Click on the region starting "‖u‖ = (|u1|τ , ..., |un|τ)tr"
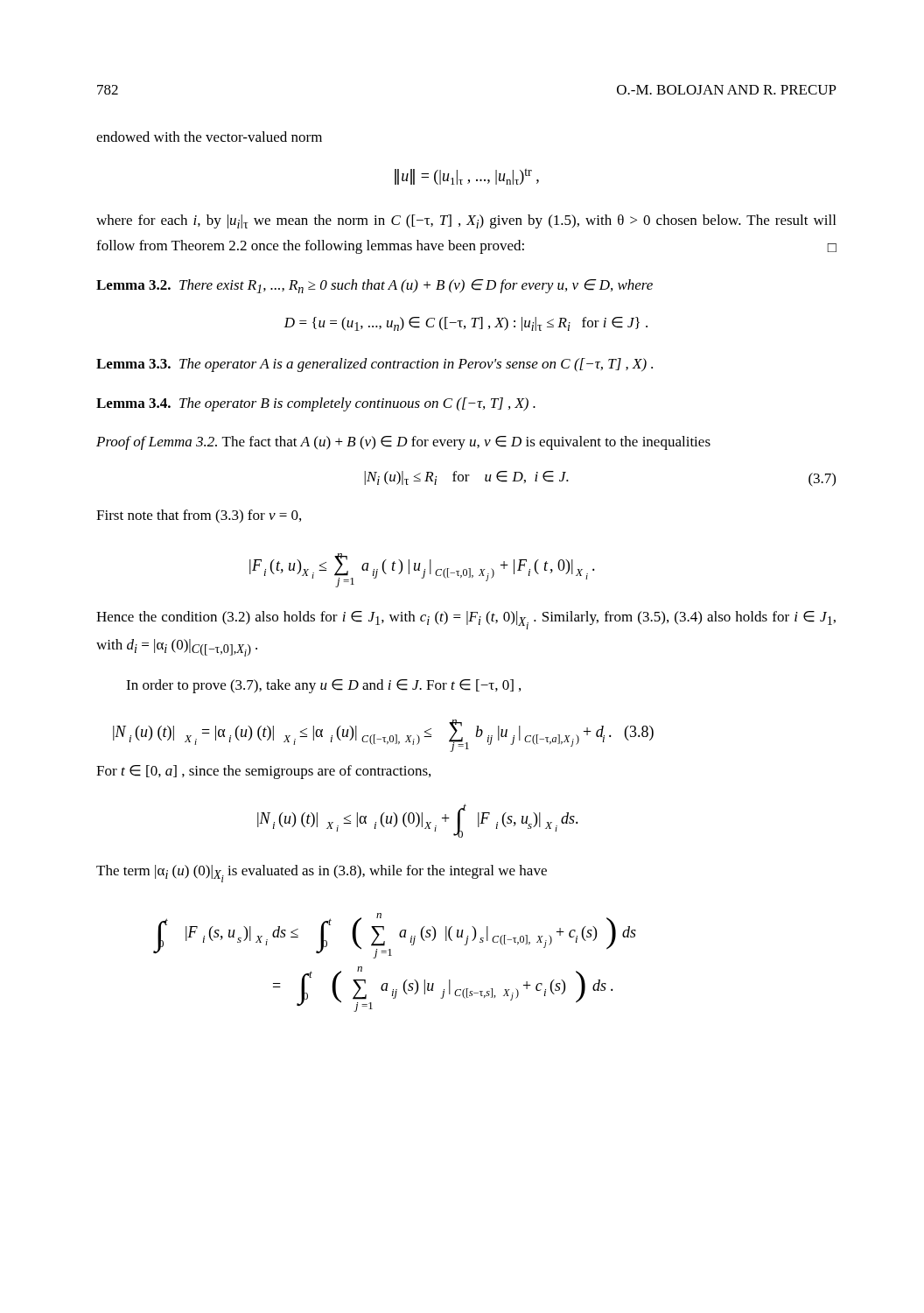Screen dimensions: 1313x924 point(466,176)
